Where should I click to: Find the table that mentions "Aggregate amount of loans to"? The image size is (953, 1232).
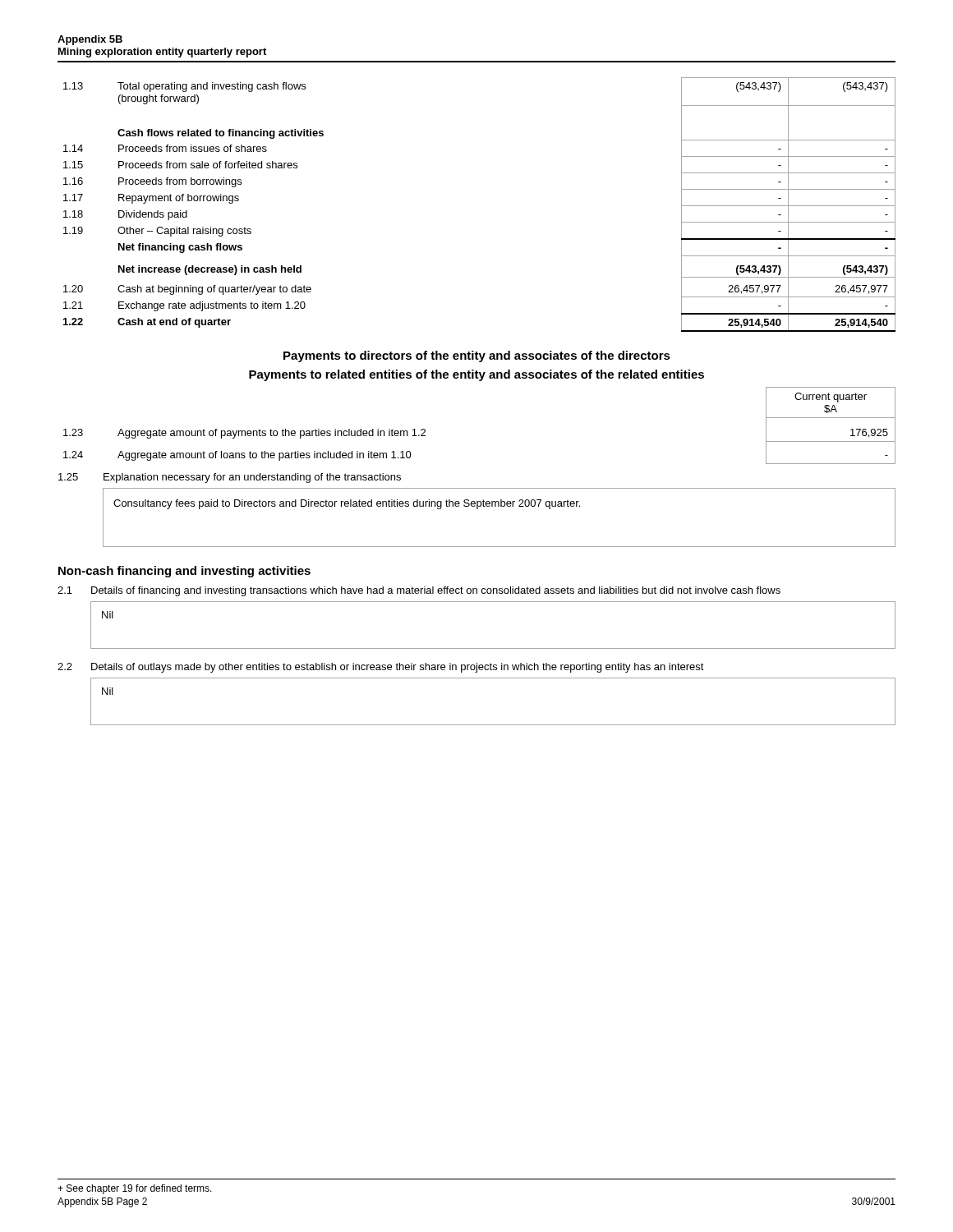pos(476,425)
